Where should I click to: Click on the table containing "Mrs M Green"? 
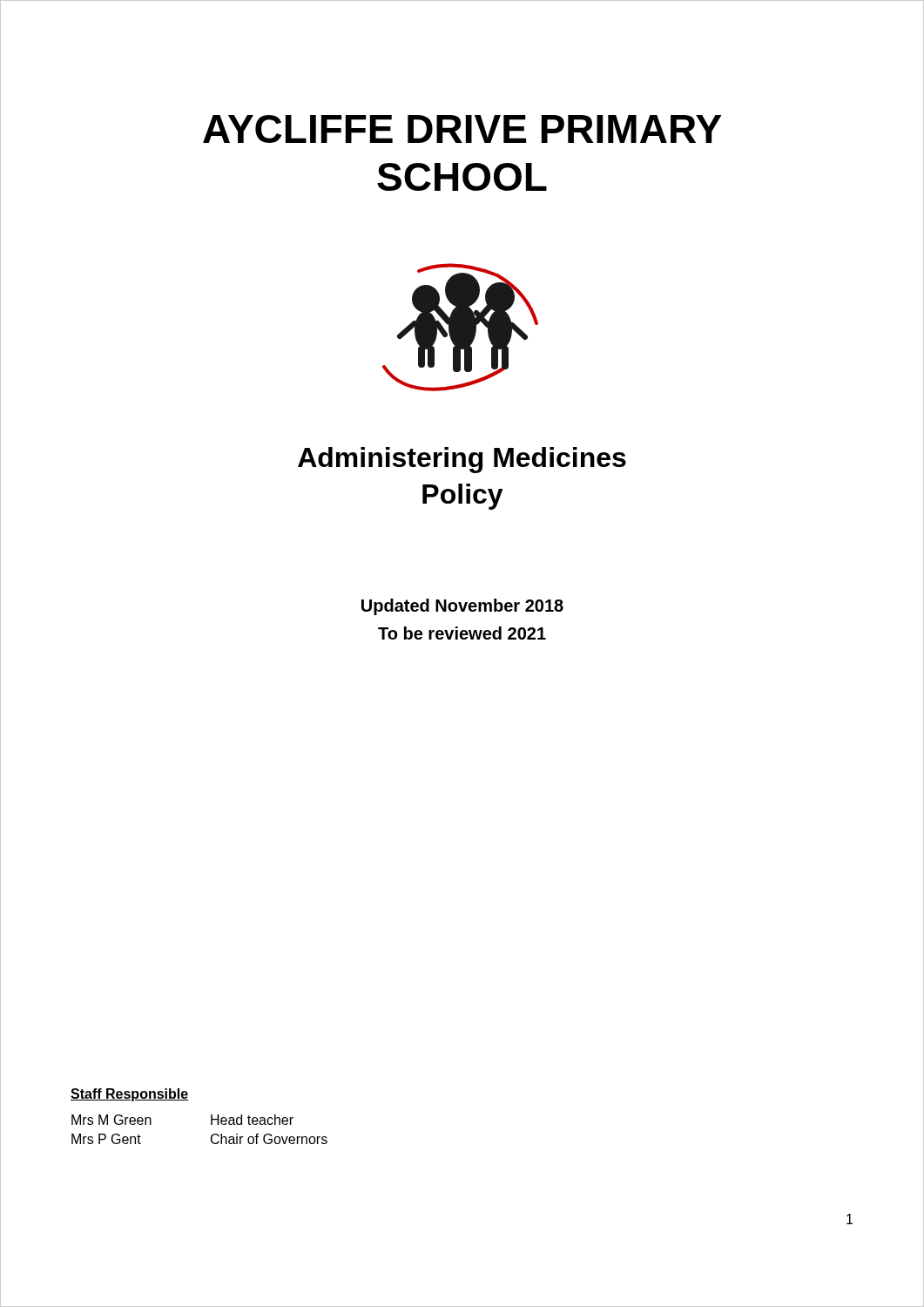click(x=199, y=1130)
